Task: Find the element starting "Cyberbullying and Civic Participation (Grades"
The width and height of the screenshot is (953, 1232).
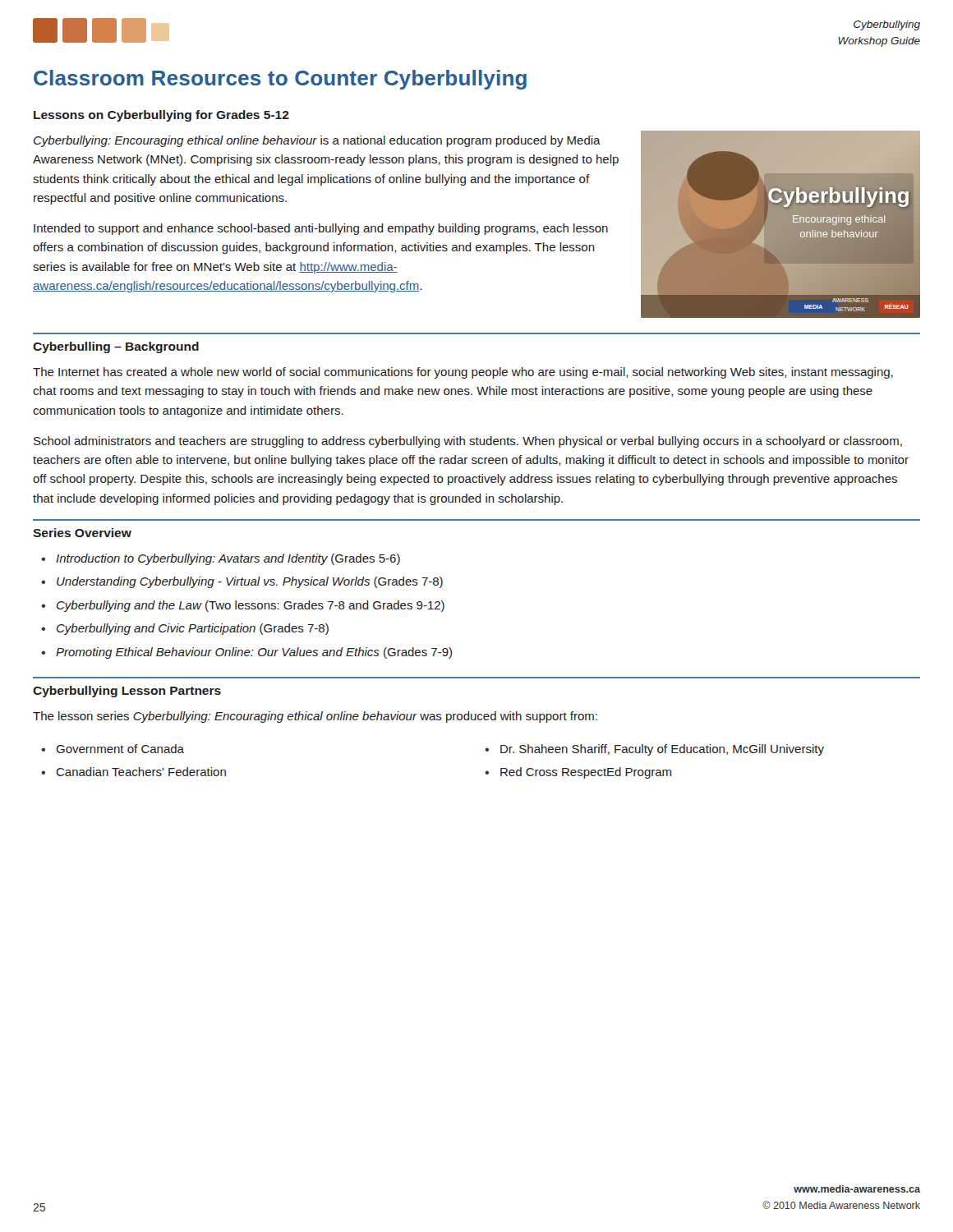Action: click(193, 628)
